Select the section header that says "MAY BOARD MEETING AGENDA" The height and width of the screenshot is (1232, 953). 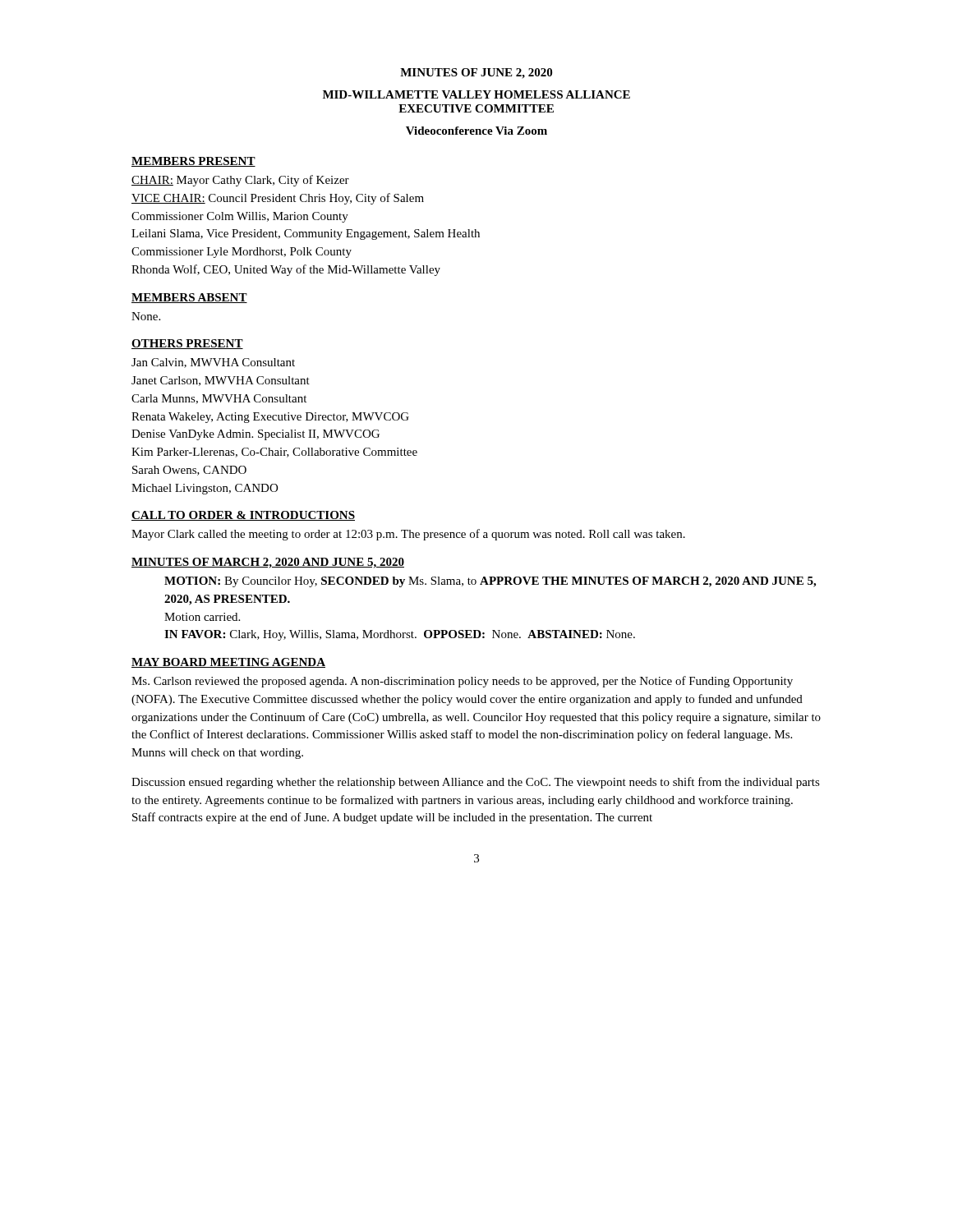click(x=228, y=662)
